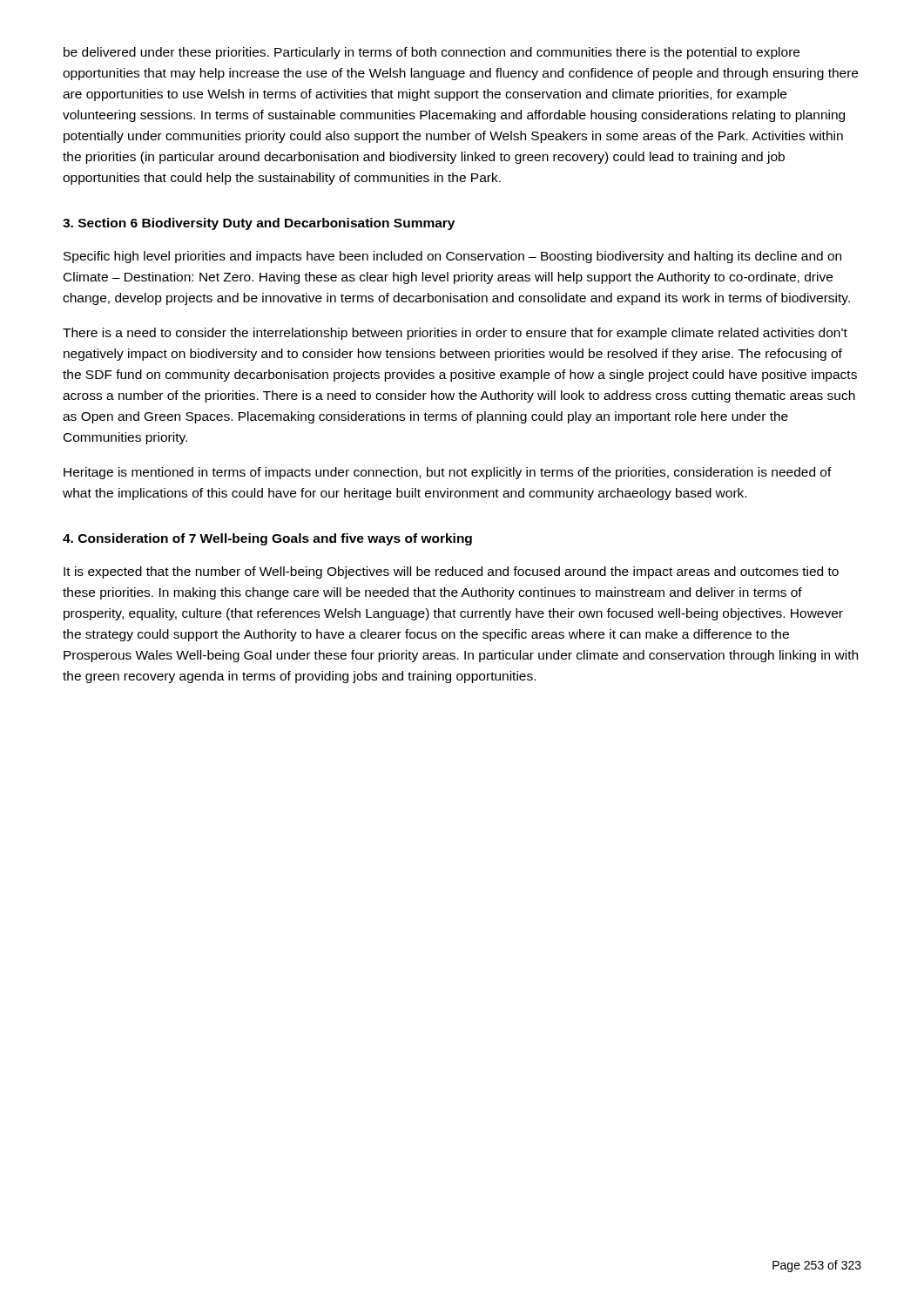Locate the text block with the text "There is a need to consider"

[460, 385]
